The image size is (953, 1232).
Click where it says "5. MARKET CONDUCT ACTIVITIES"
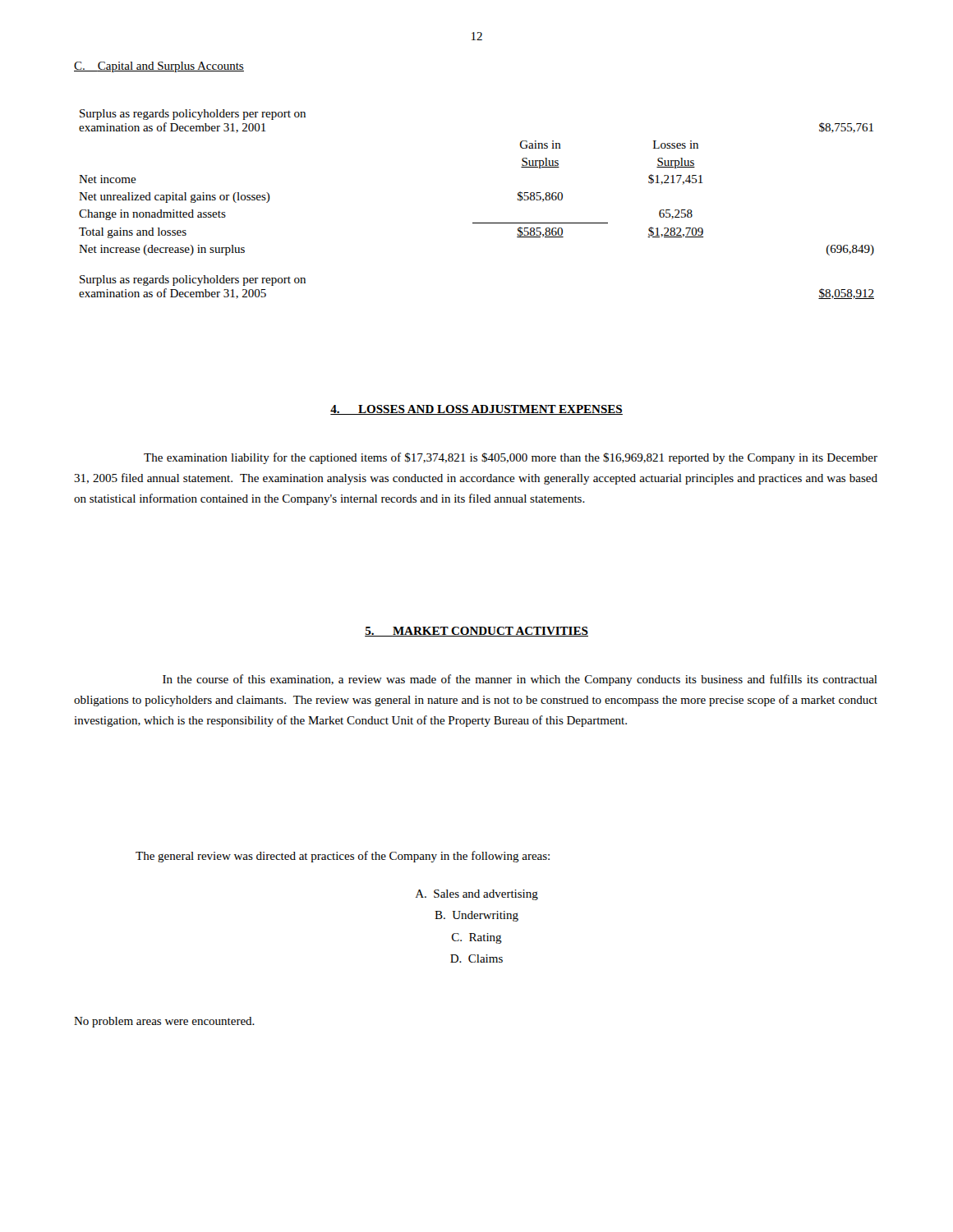pyautogui.click(x=476, y=631)
